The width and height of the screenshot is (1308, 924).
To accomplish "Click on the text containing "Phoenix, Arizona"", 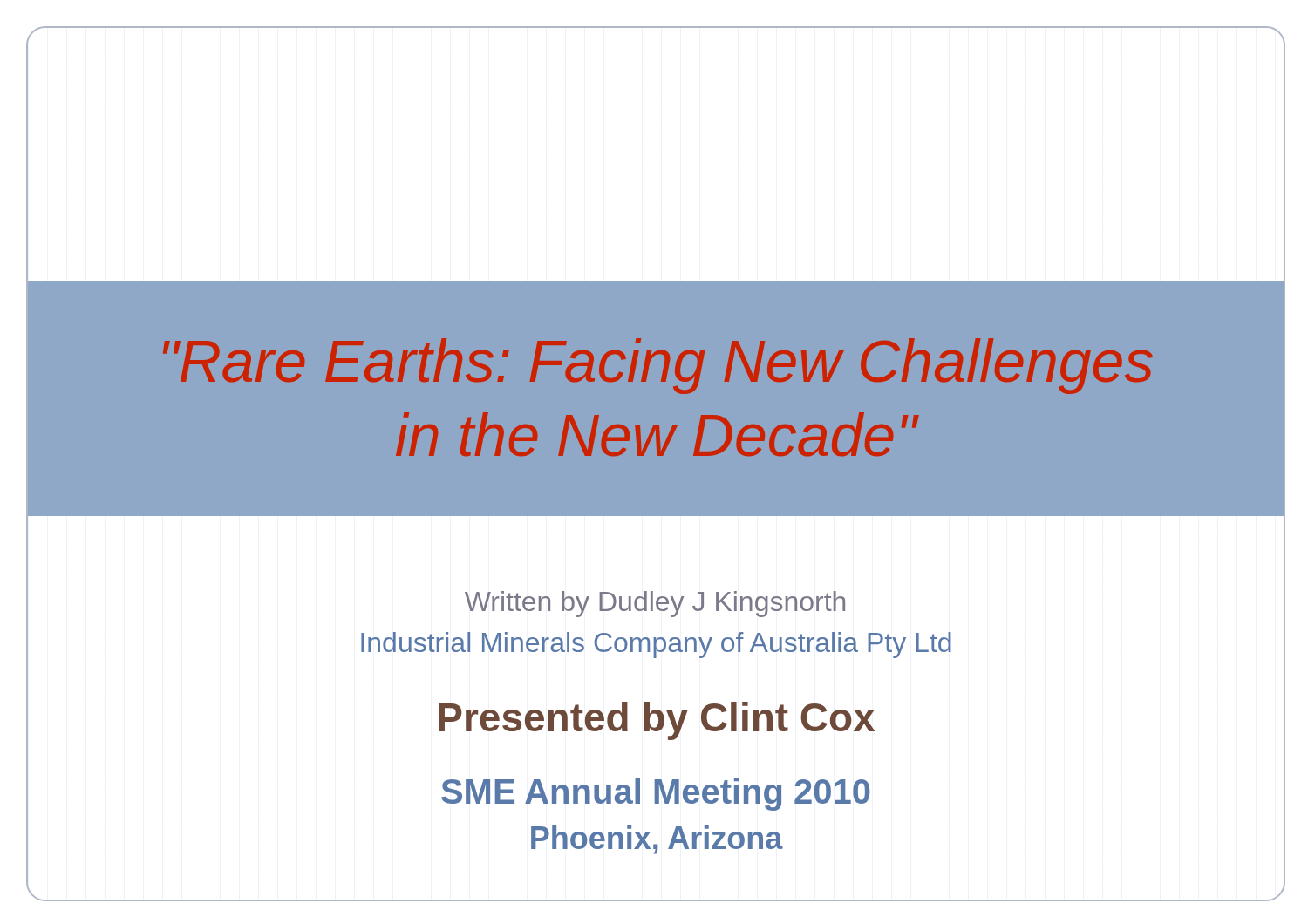I will [656, 838].
